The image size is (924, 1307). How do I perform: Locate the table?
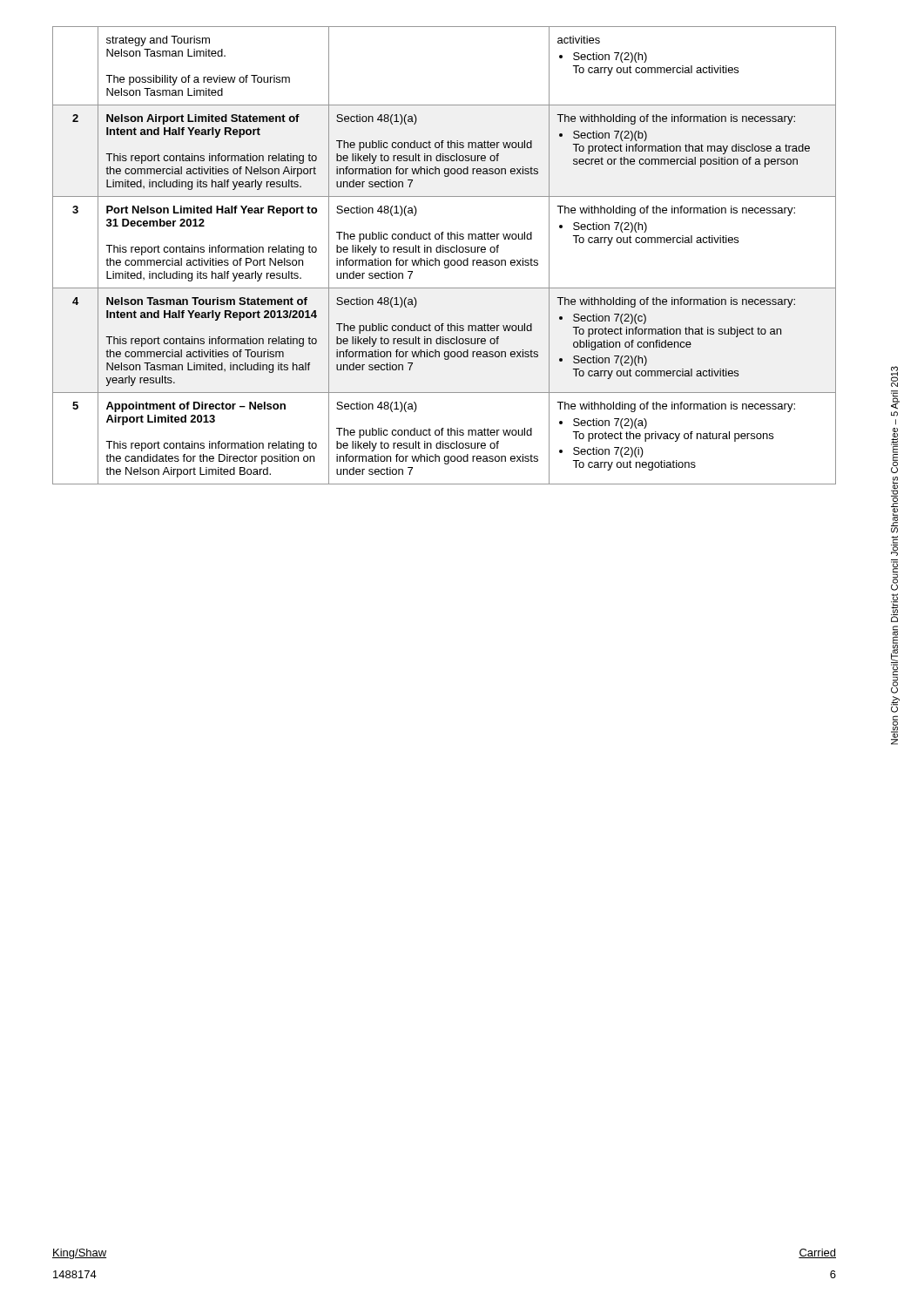pyautogui.click(x=444, y=255)
